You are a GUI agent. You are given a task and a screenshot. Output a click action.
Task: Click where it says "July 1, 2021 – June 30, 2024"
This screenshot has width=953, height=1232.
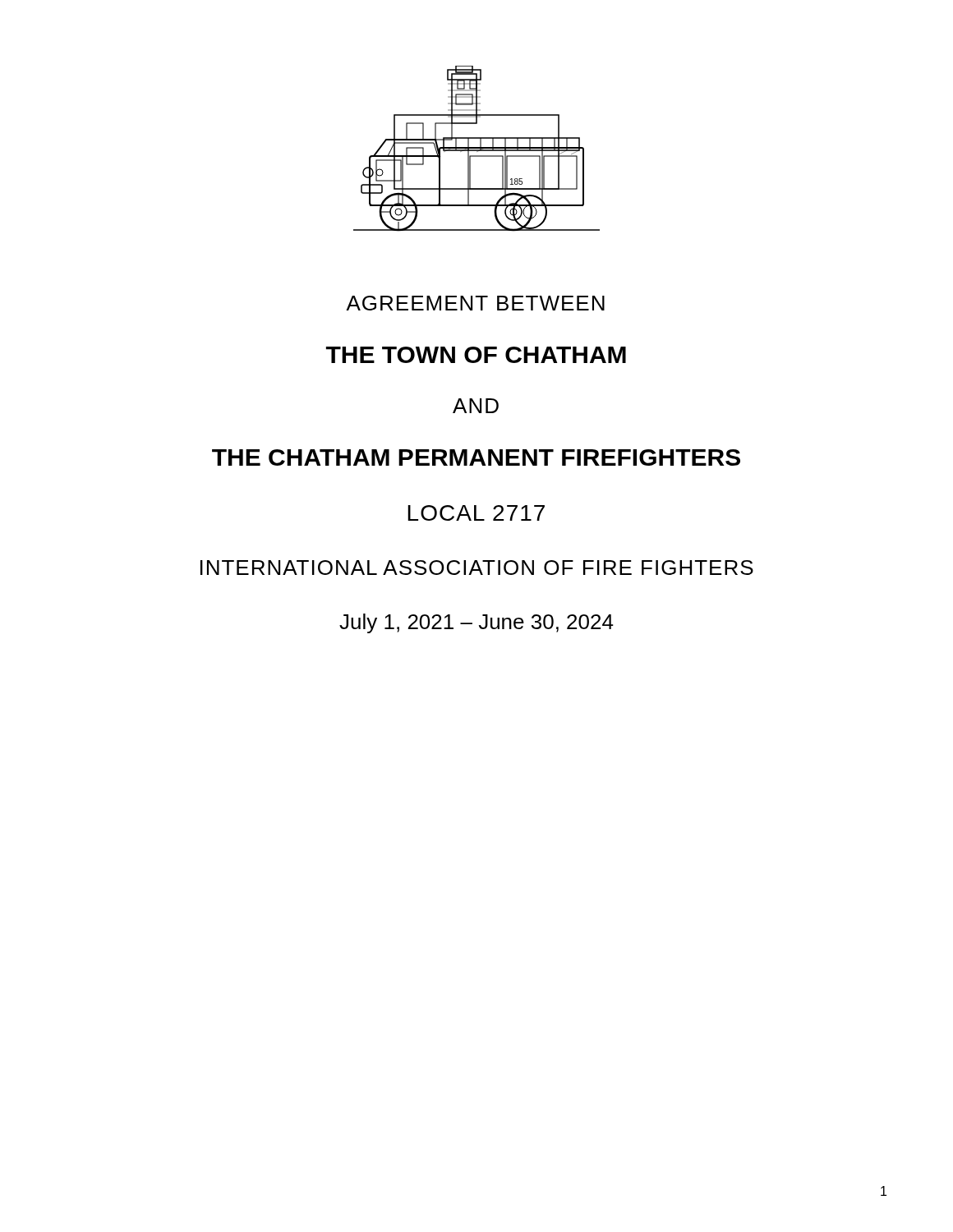[476, 622]
